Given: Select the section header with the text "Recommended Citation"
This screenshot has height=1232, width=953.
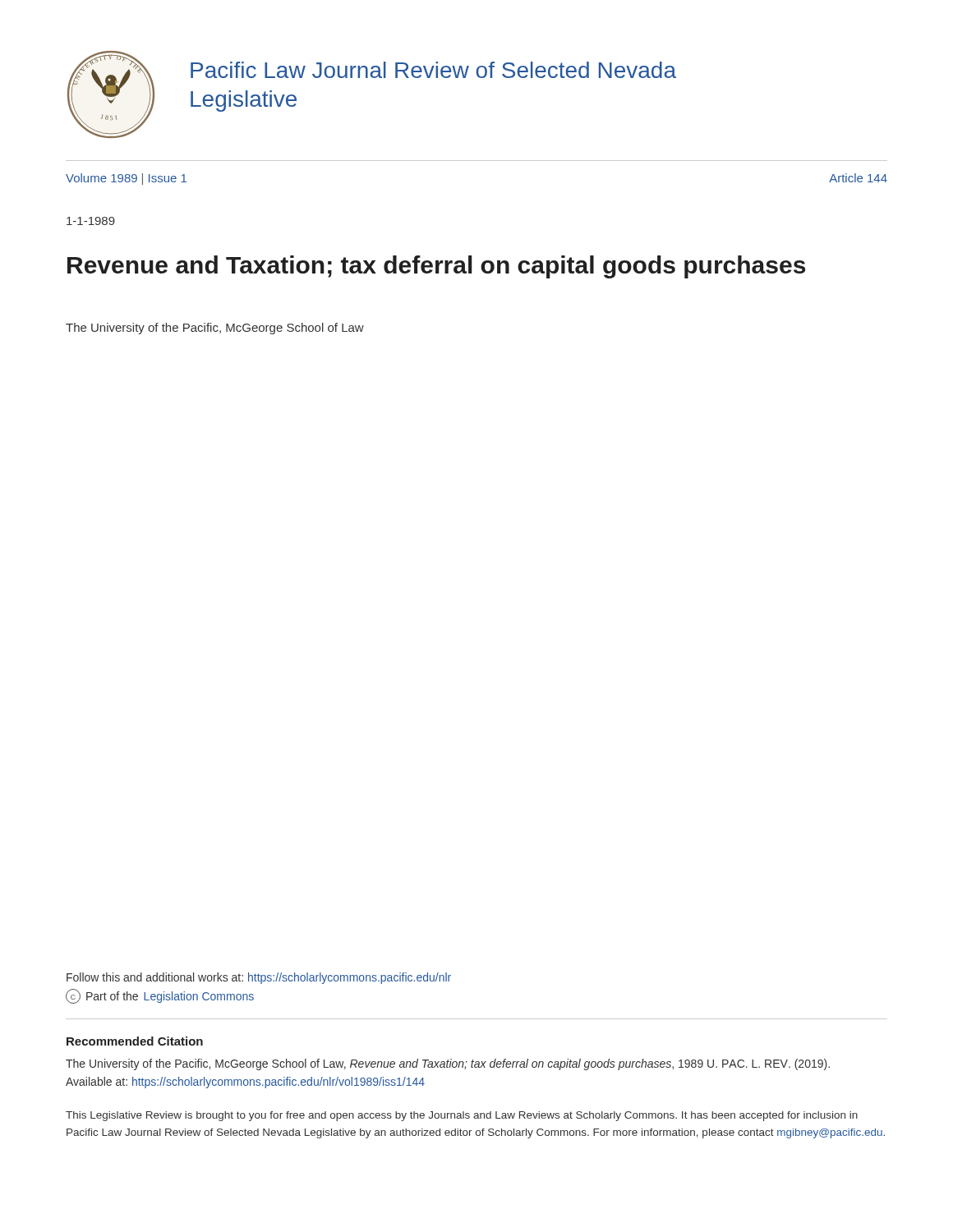Looking at the screenshot, I should point(135,1041).
